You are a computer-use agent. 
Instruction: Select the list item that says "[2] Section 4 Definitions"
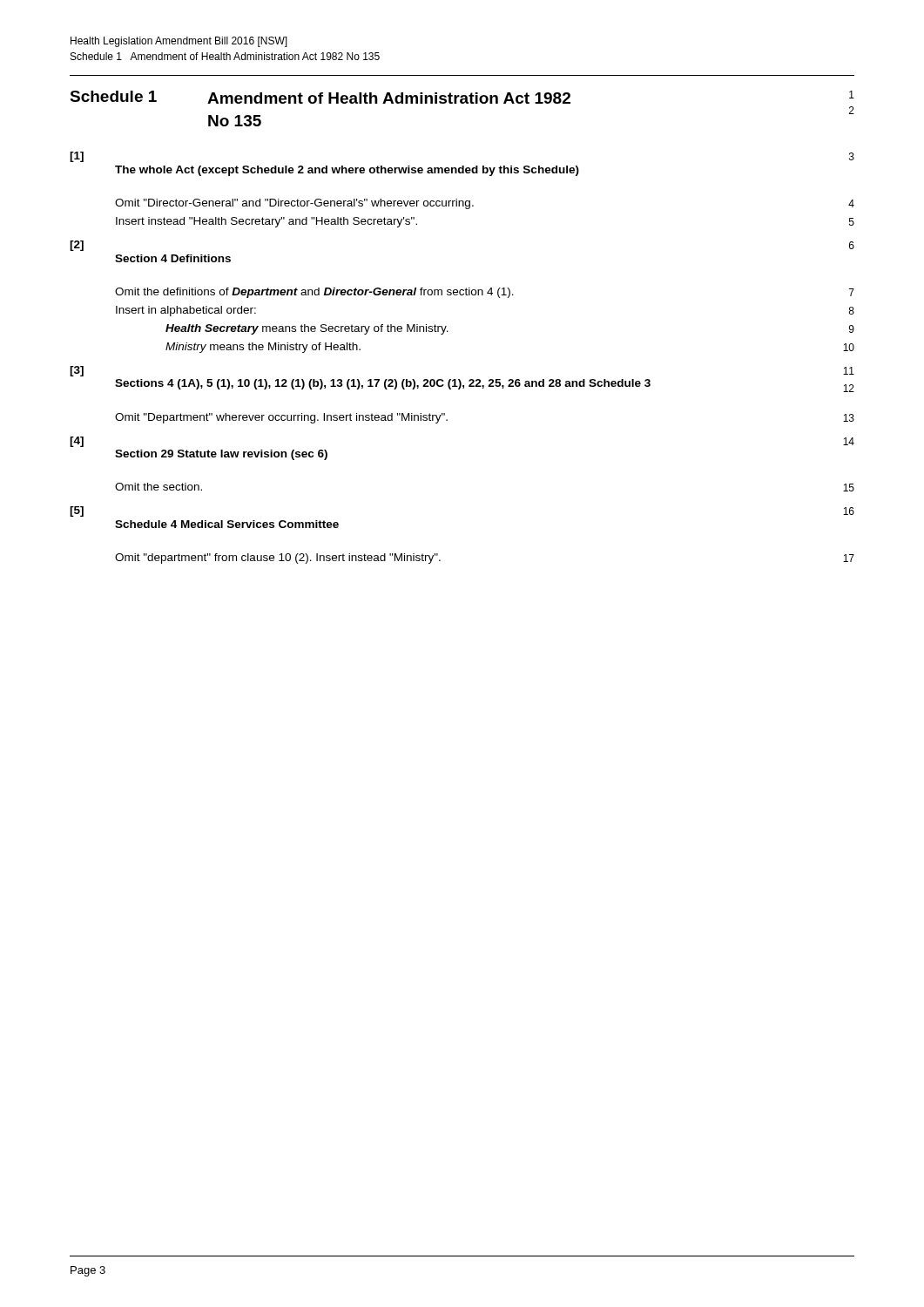click(x=77, y=246)
